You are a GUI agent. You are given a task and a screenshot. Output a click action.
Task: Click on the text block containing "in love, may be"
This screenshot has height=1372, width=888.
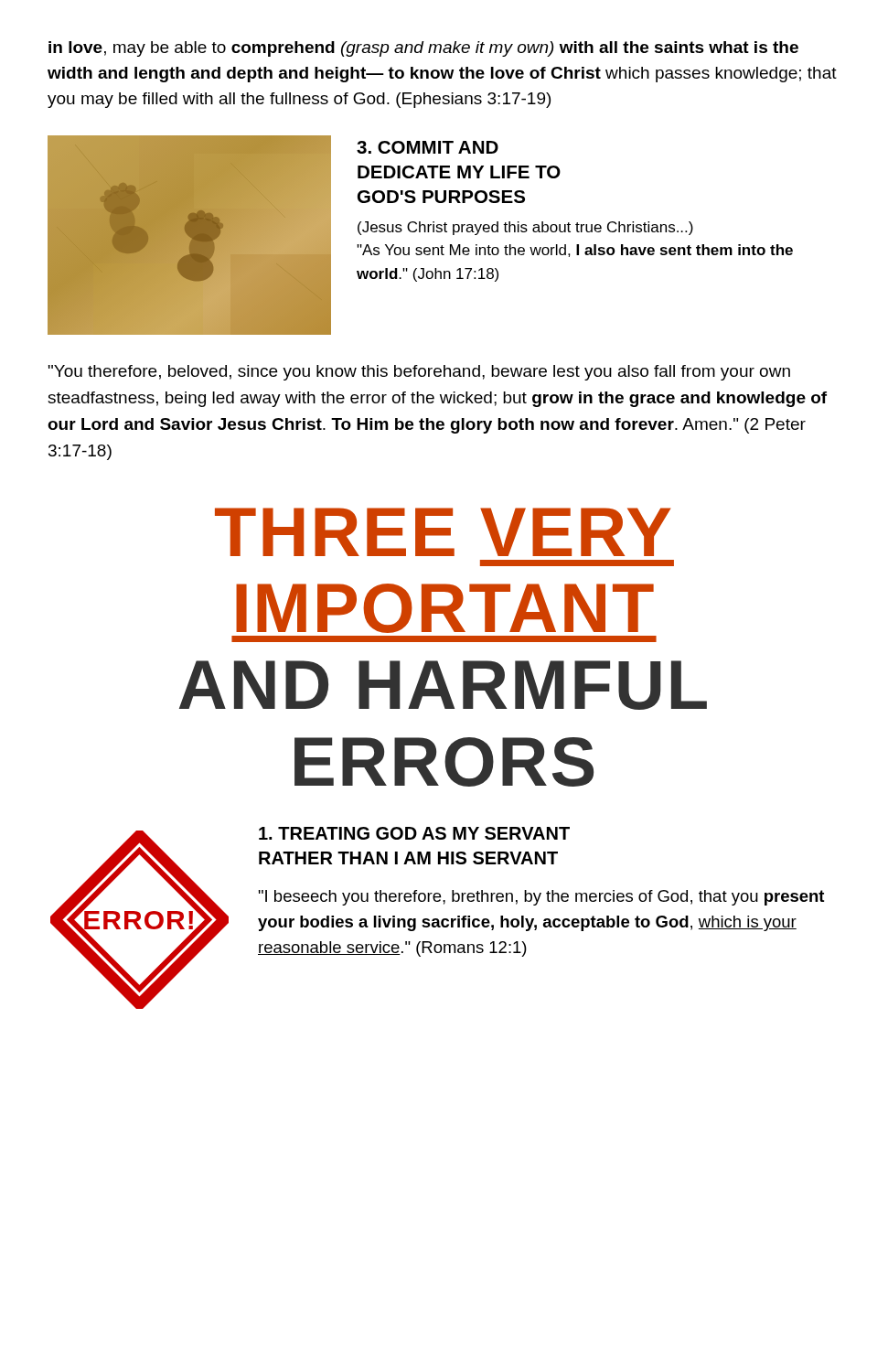[442, 73]
